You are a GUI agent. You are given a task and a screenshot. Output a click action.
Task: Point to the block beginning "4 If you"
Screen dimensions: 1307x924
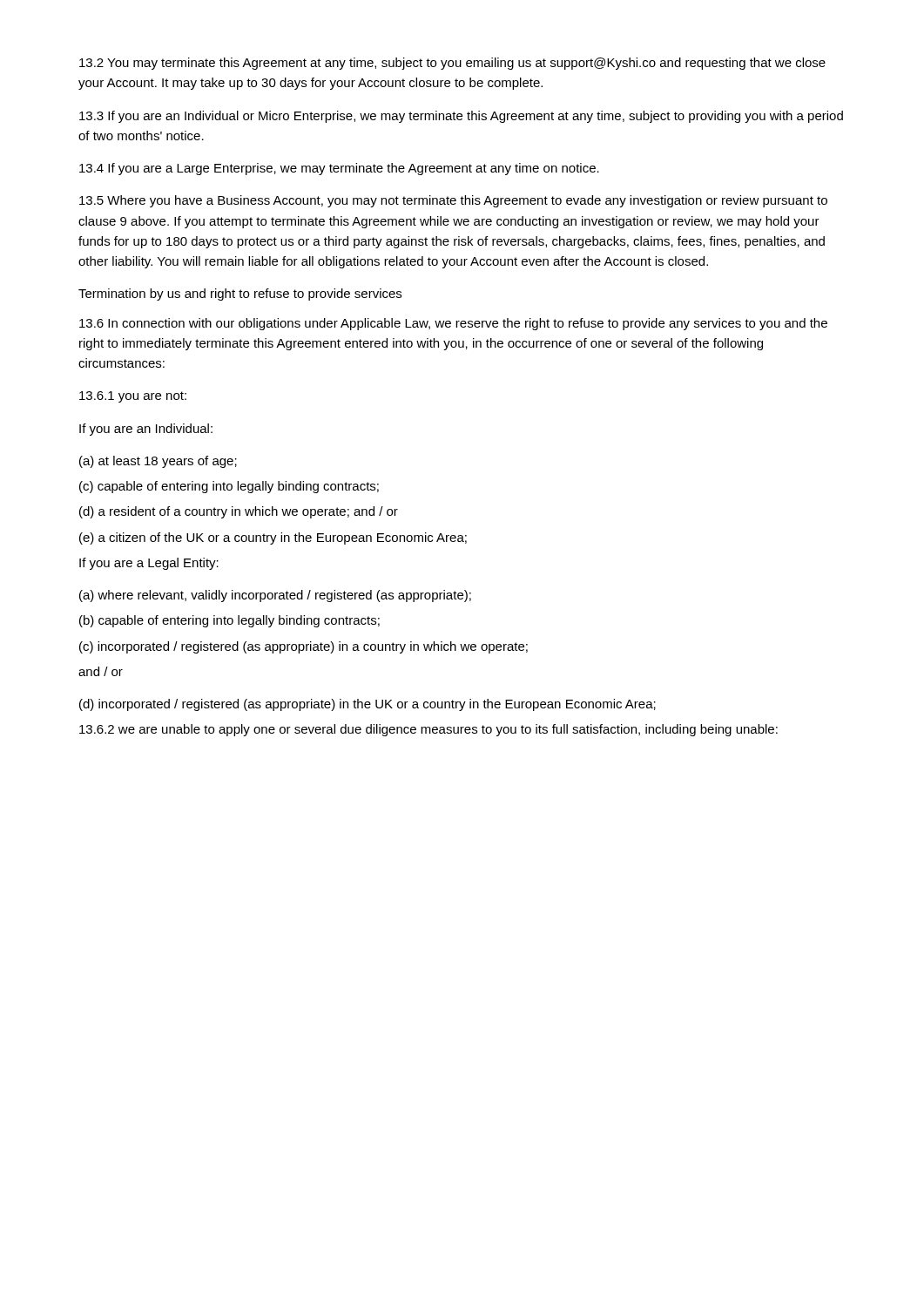pyautogui.click(x=339, y=168)
